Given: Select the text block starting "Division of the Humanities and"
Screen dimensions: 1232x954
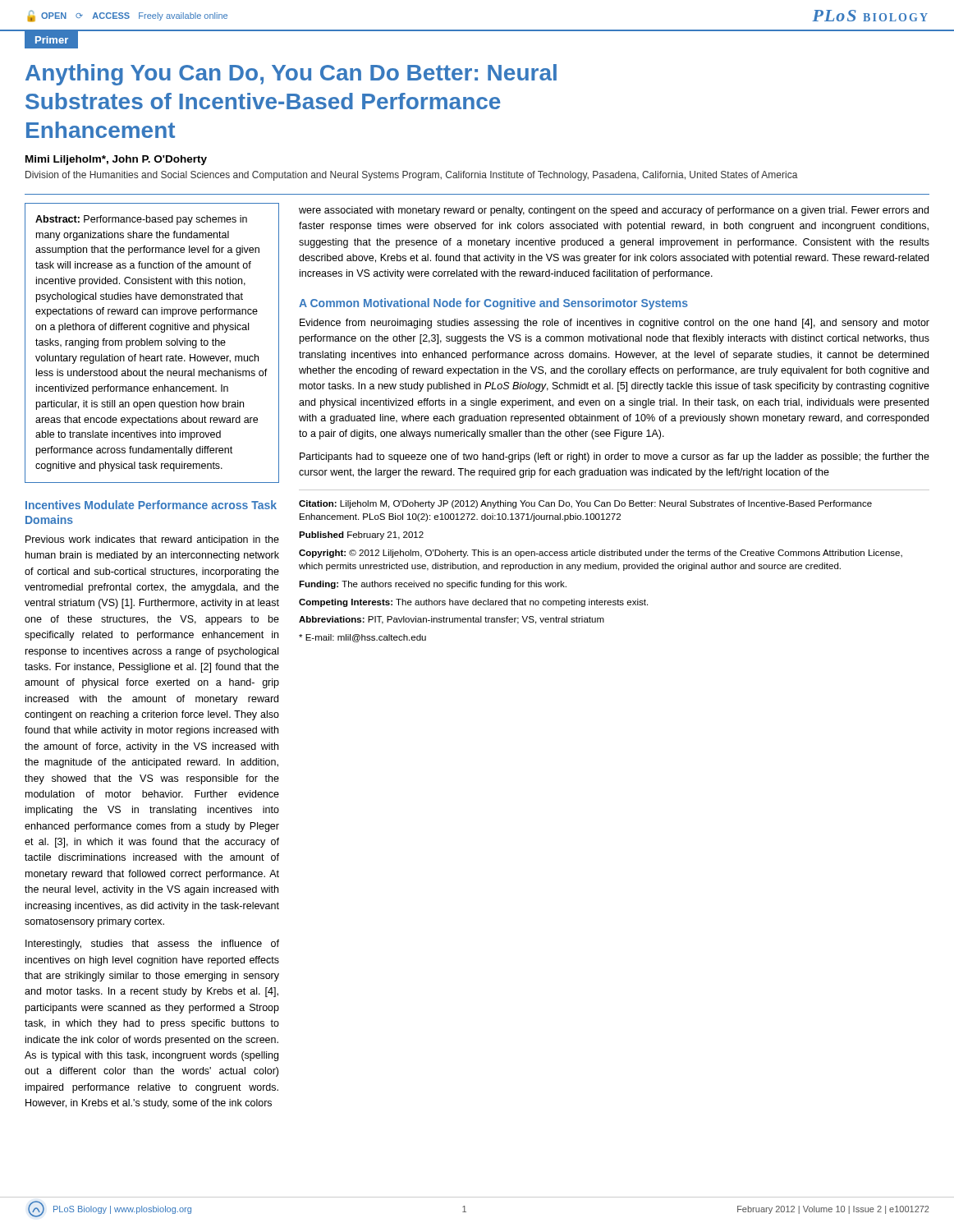Looking at the screenshot, I should (411, 175).
